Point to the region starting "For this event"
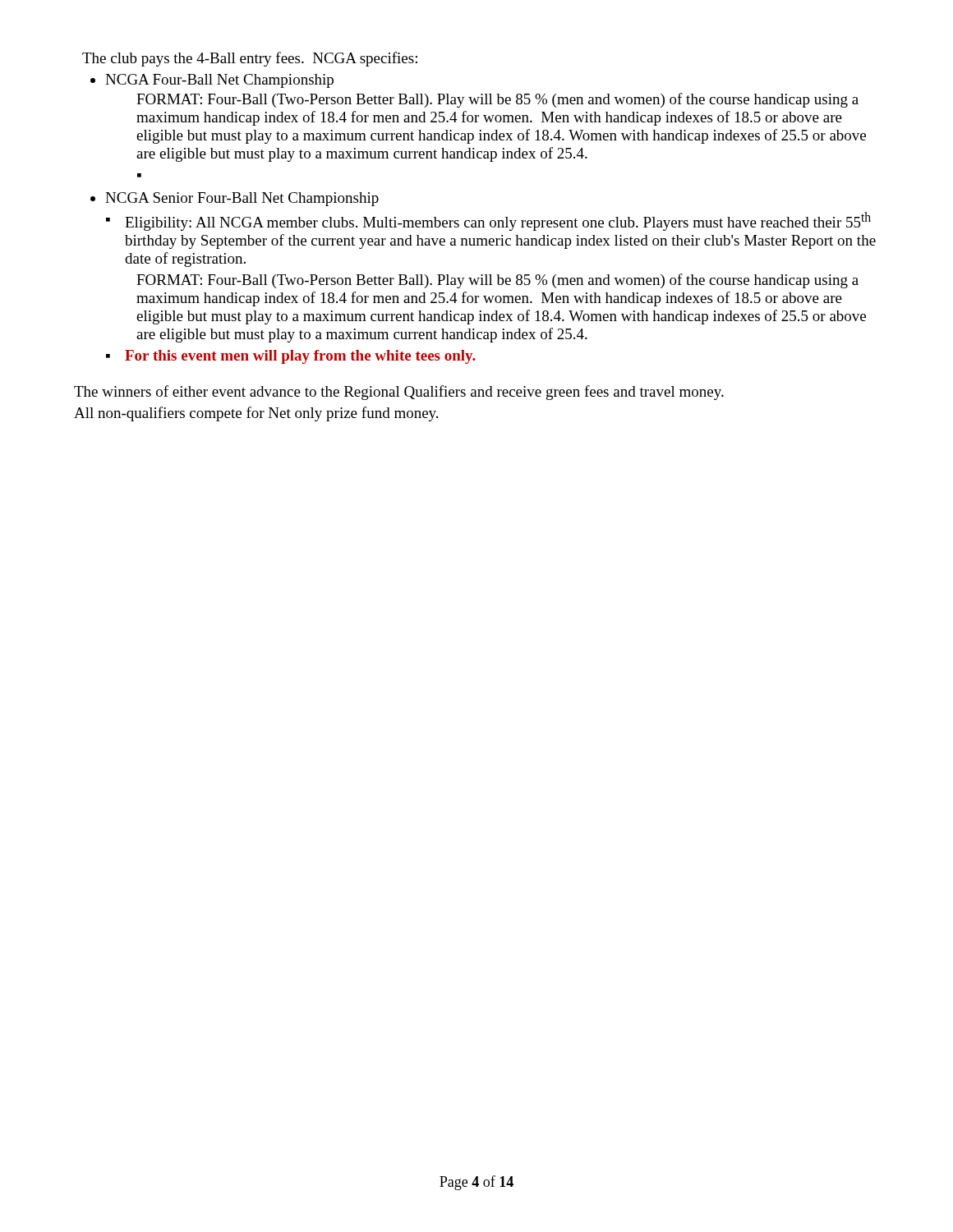This screenshot has height=1232, width=953. coord(300,356)
